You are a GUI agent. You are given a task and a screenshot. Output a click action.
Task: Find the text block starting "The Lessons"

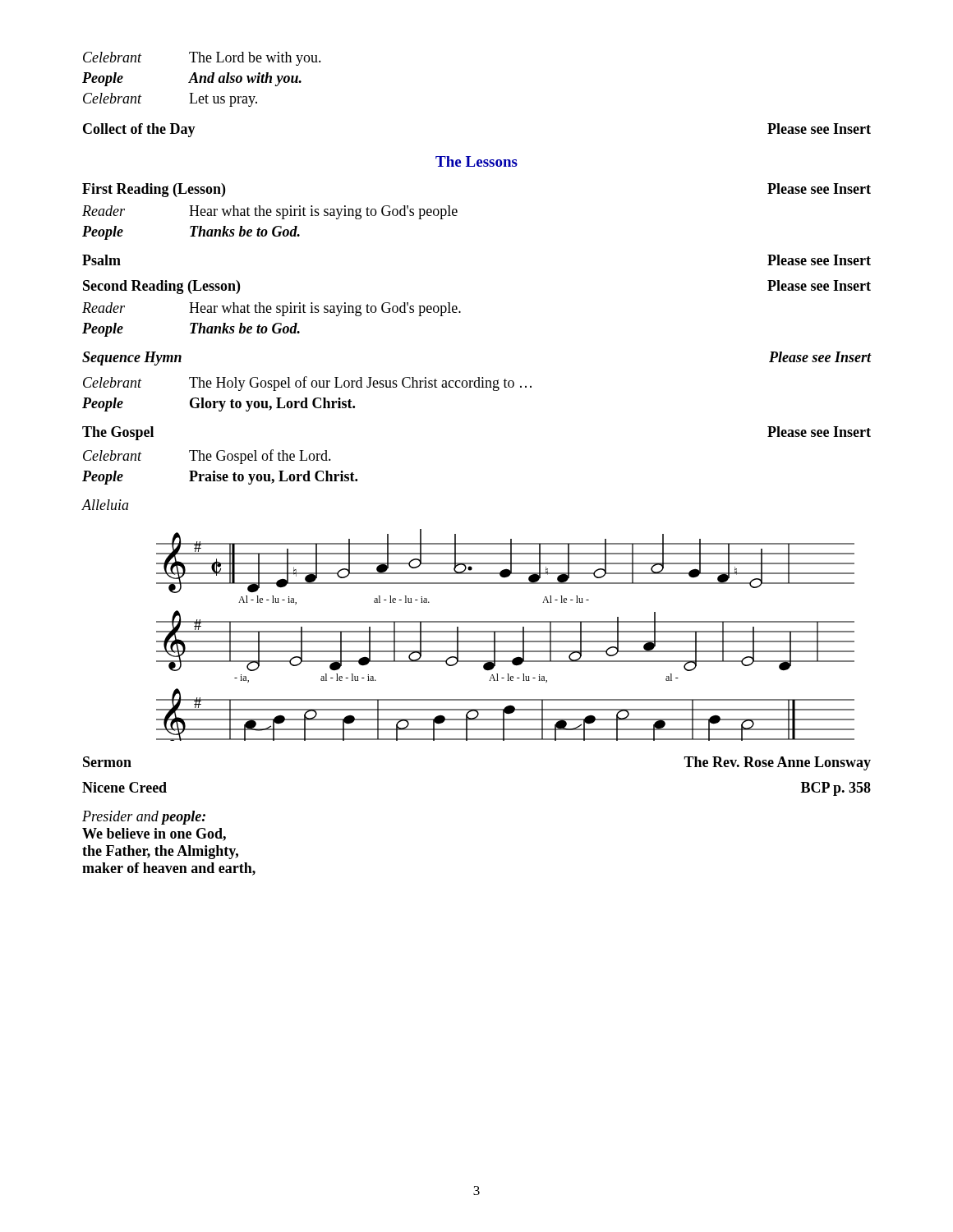point(476,161)
